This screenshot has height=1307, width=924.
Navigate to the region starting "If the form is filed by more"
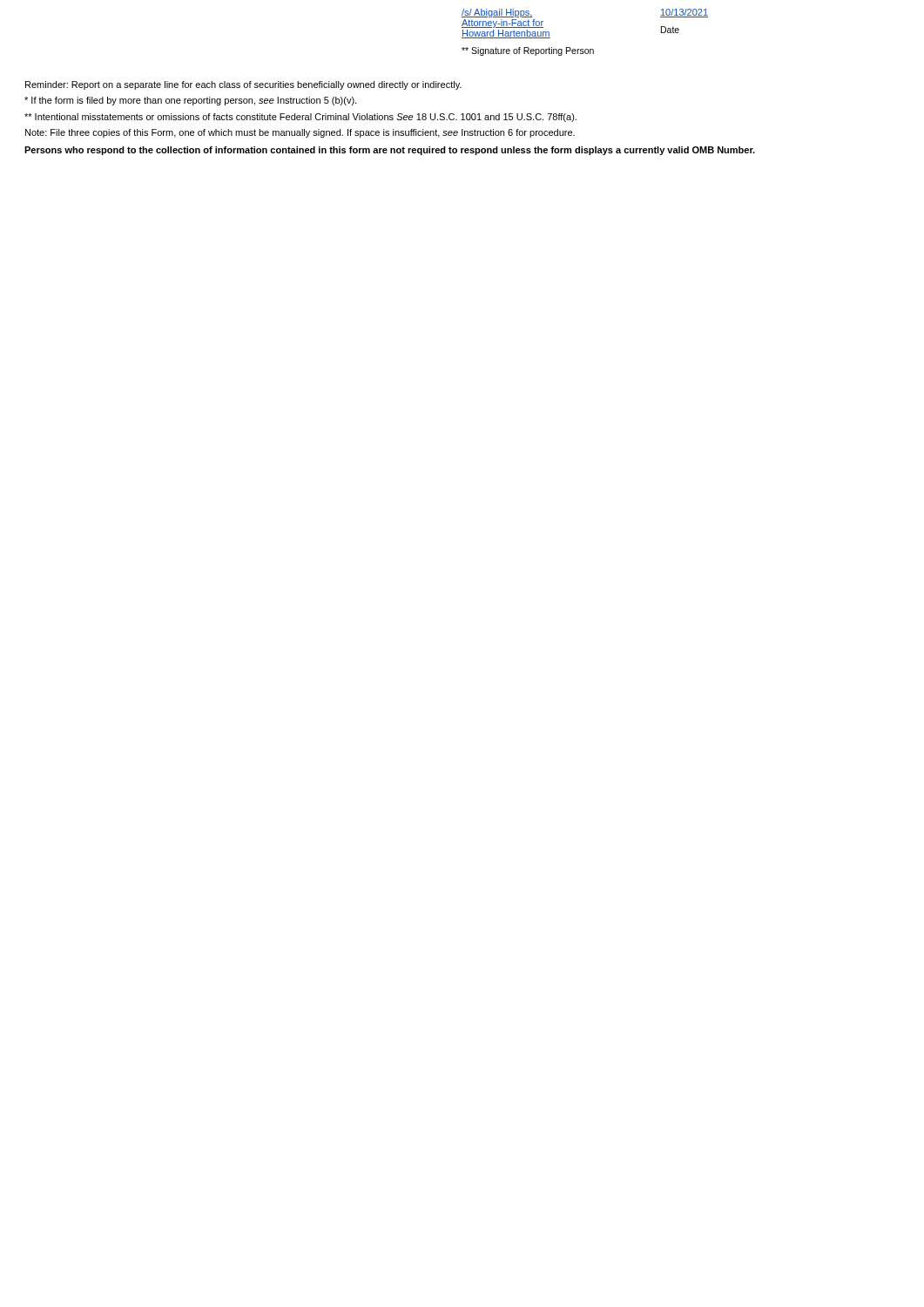click(x=191, y=101)
